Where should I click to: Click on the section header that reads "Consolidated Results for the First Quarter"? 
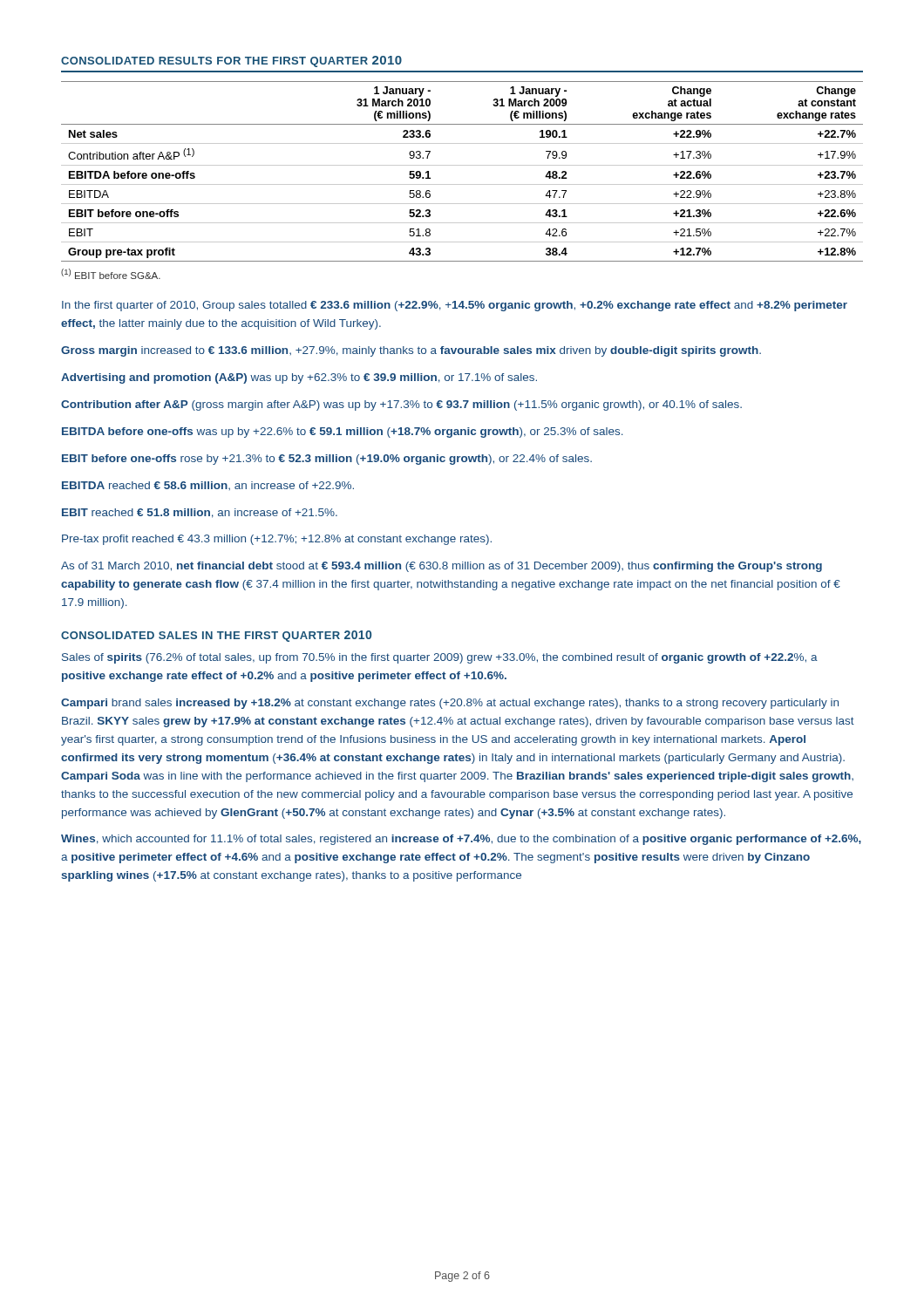[x=232, y=60]
